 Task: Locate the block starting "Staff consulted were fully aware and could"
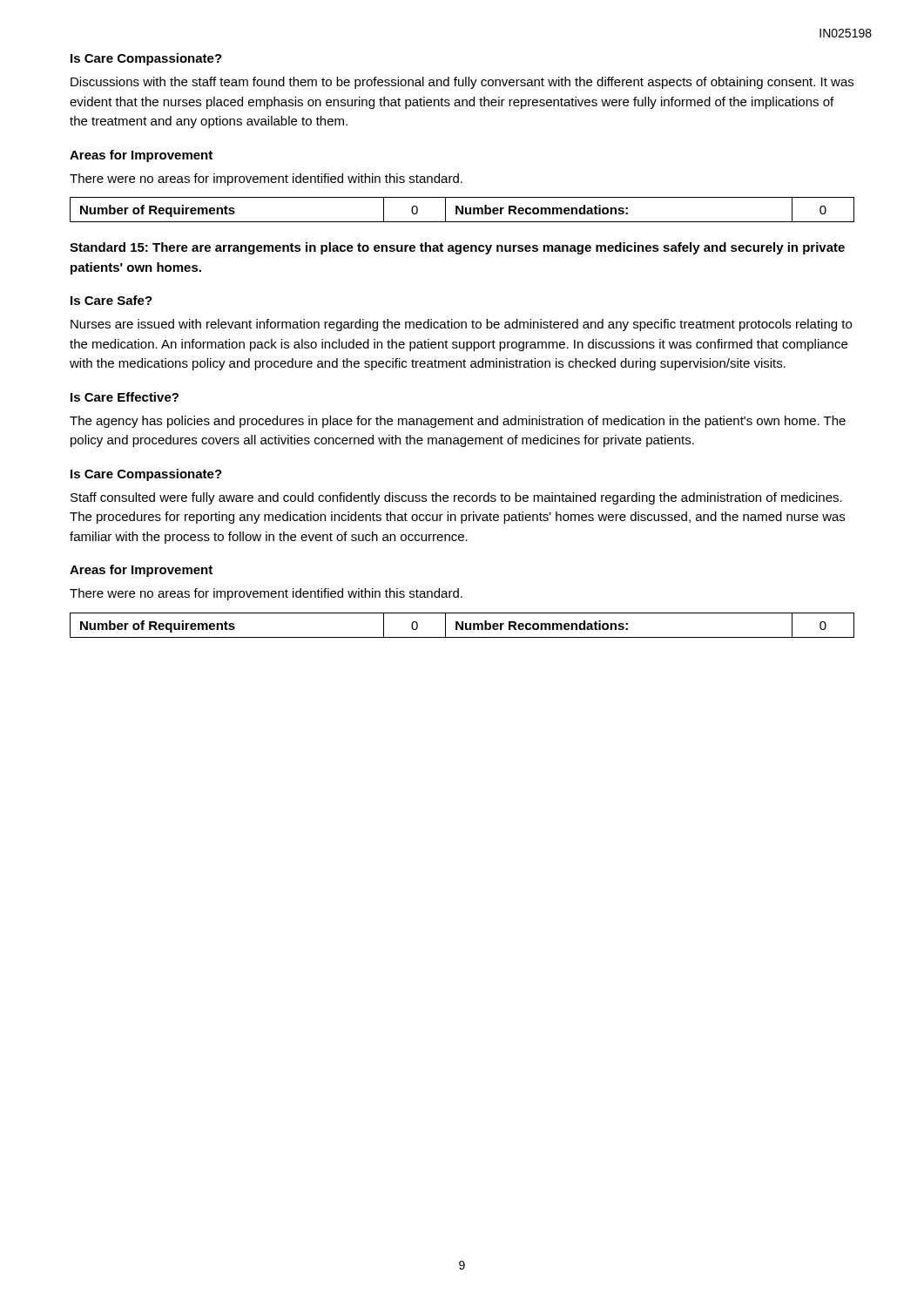(458, 516)
